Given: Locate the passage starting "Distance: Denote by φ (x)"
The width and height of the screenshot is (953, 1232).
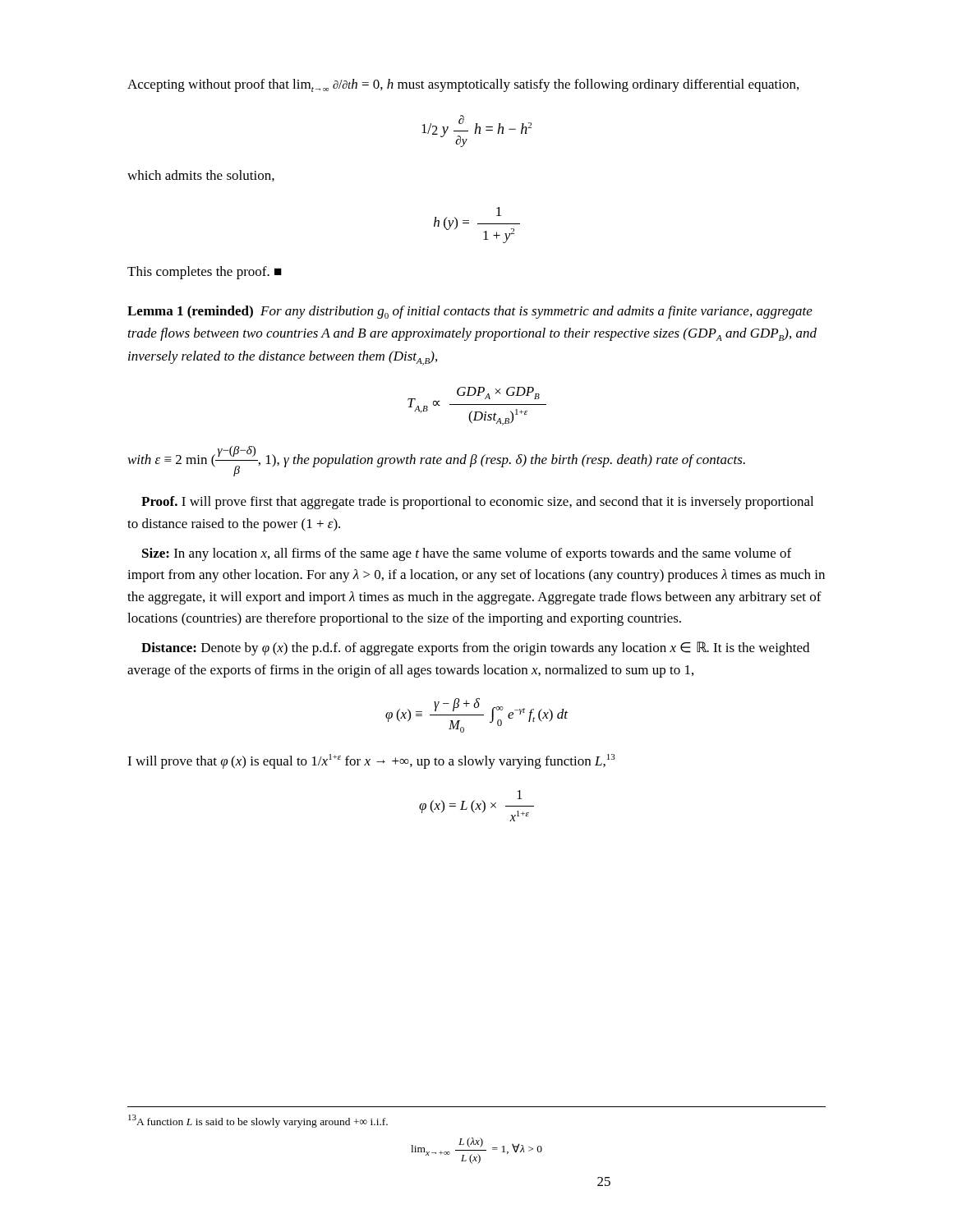Looking at the screenshot, I should click(x=469, y=659).
